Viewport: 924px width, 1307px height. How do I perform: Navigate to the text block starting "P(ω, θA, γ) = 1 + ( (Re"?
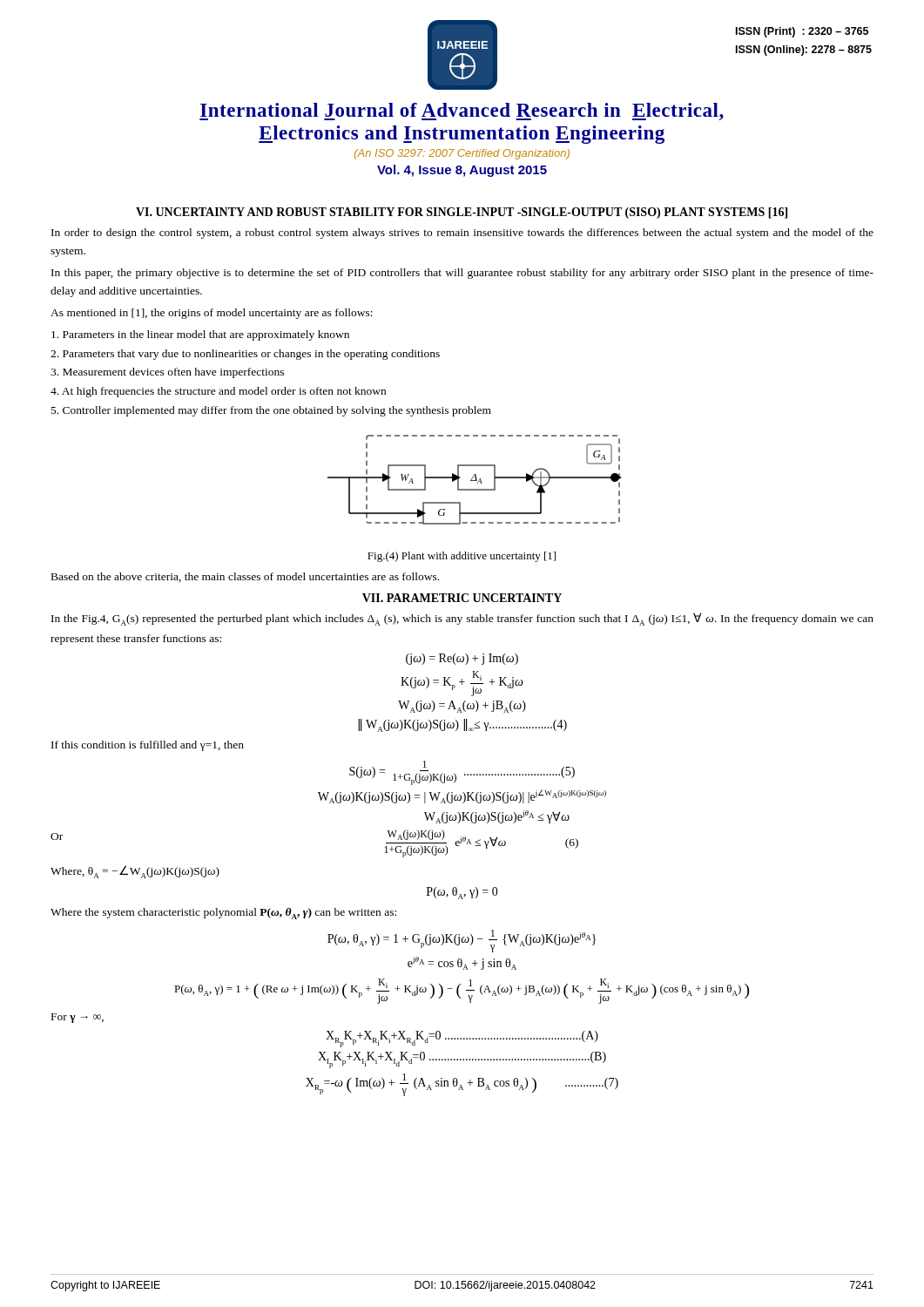(x=462, y=990)
